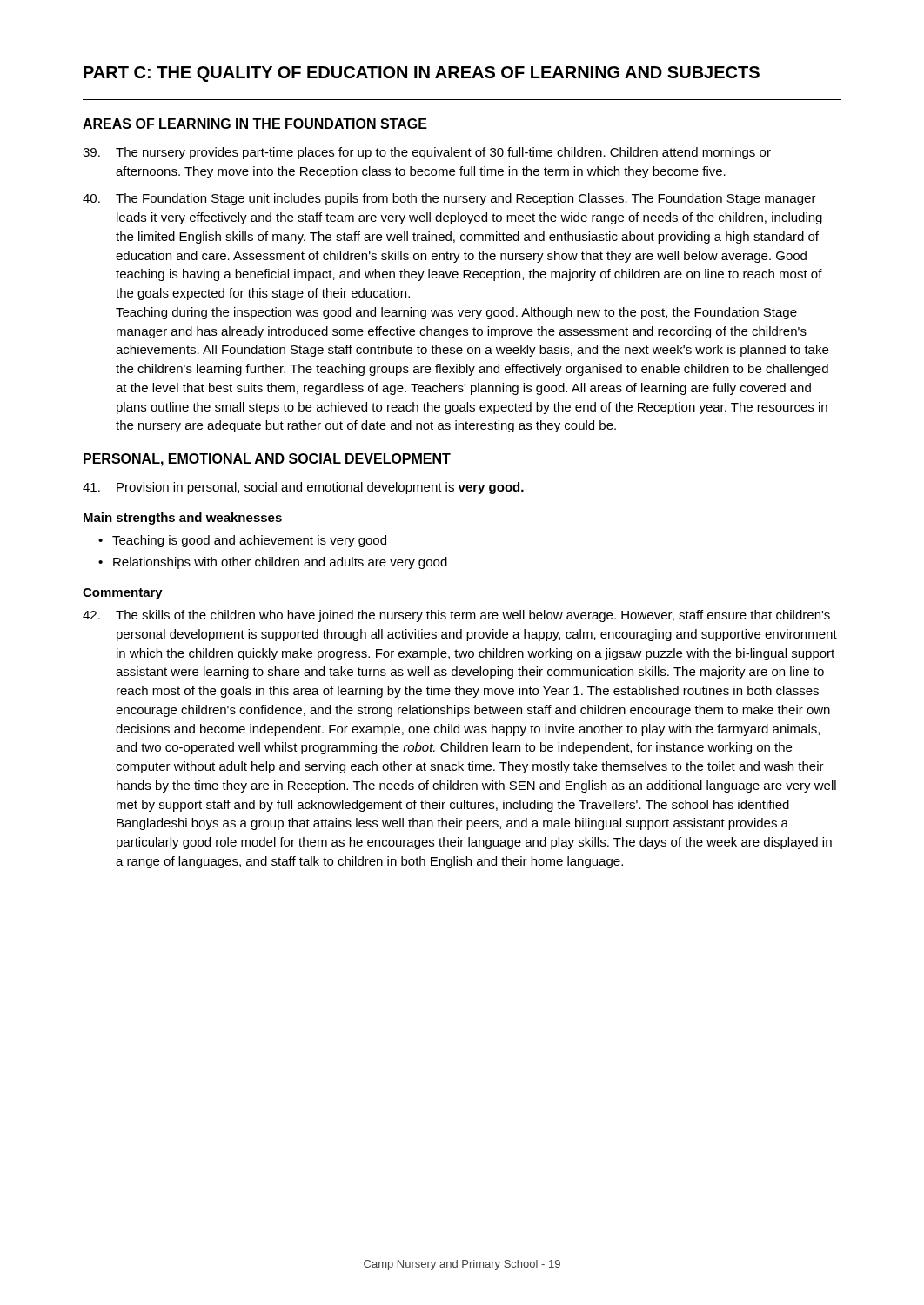This screenshot has width=924, height=1305.
Task: Click on the element starting "The Foundation Stage unit includes pupils from both"
Action: click(460, 312)
